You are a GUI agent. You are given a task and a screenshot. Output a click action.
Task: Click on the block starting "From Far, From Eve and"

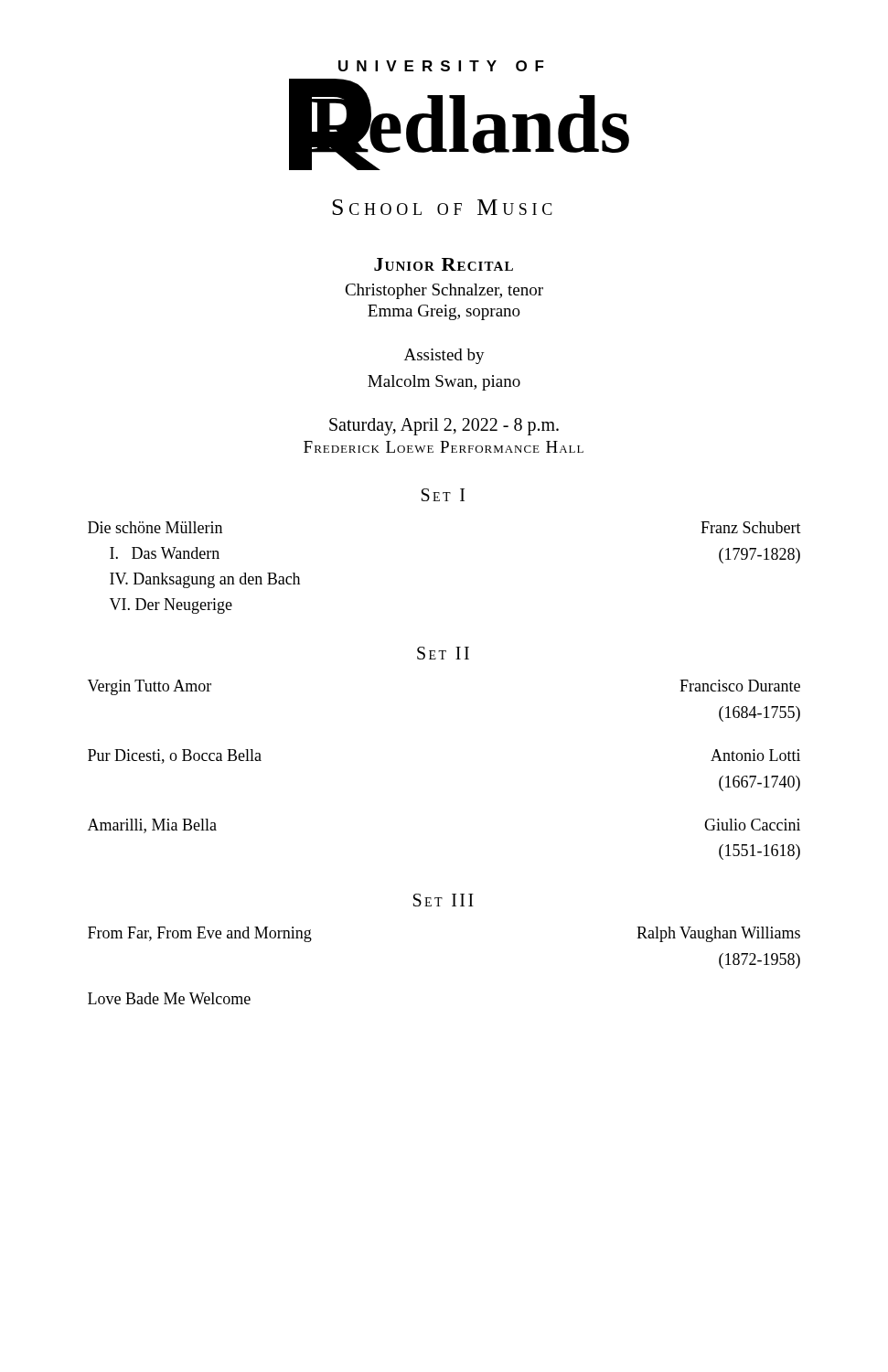(x=199, y=933)
